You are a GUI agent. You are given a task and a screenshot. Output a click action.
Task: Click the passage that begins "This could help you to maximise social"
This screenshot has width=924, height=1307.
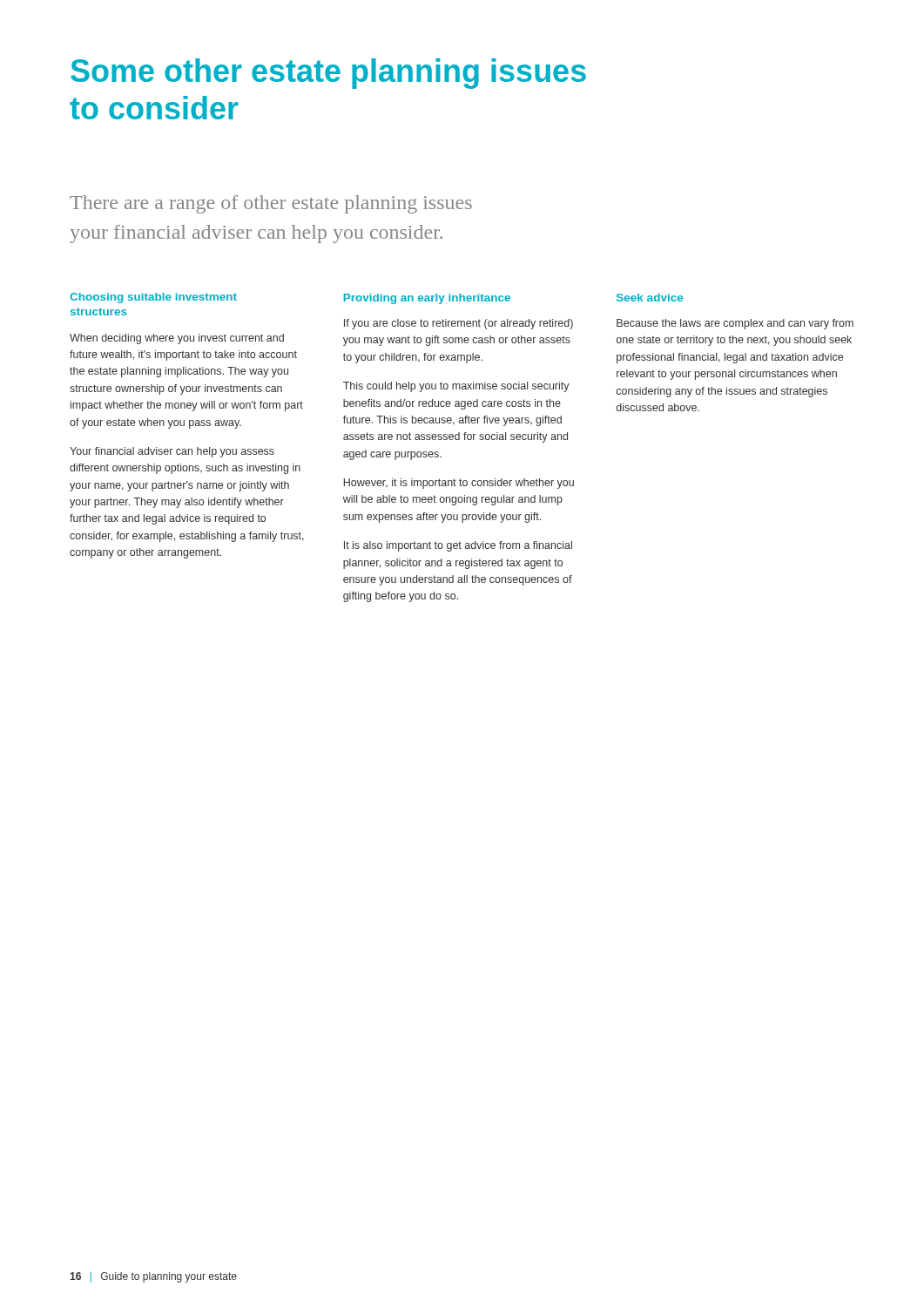456,420
